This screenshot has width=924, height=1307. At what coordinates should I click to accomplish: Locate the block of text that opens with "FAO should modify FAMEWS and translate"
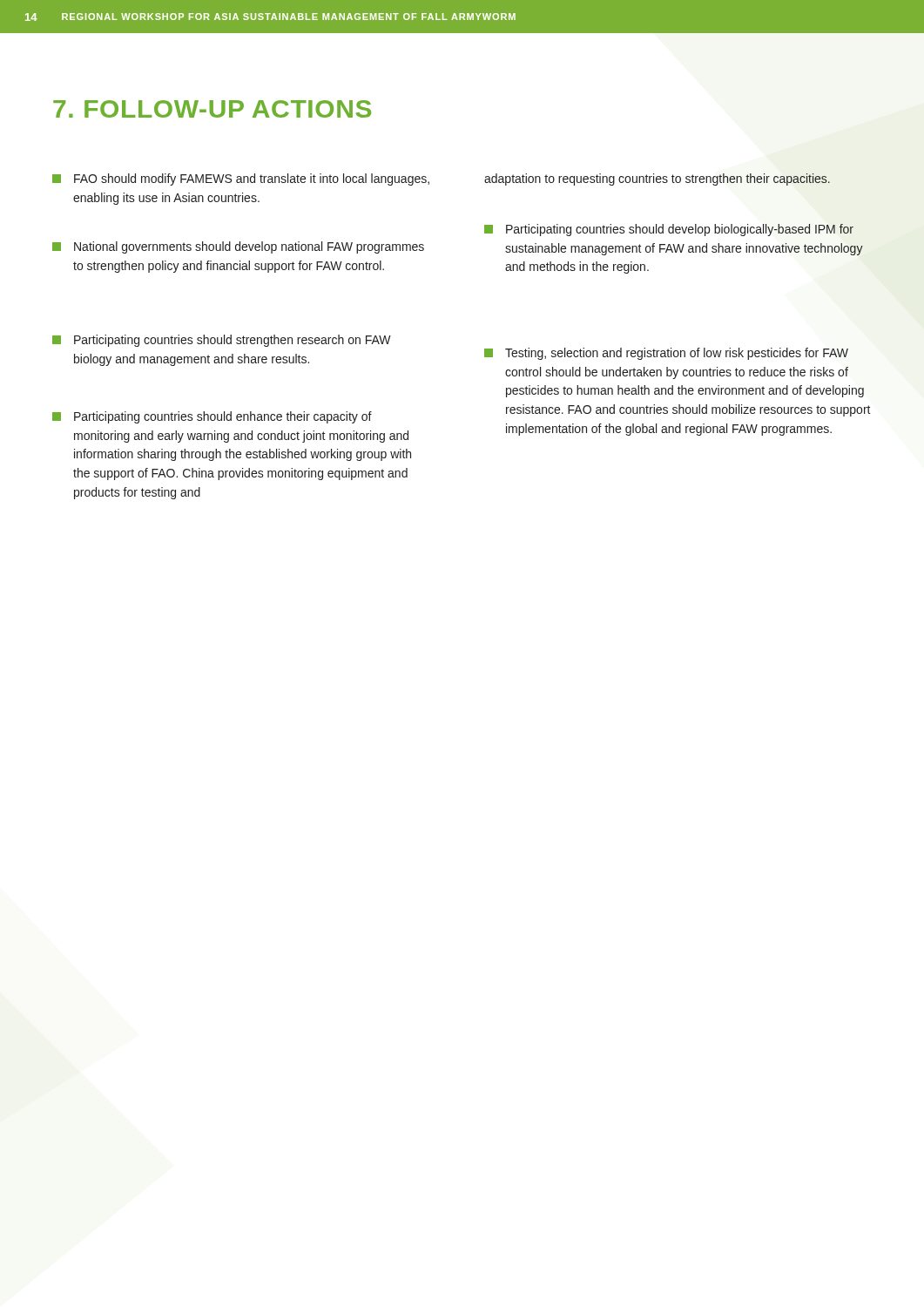[x=242, y=189]
